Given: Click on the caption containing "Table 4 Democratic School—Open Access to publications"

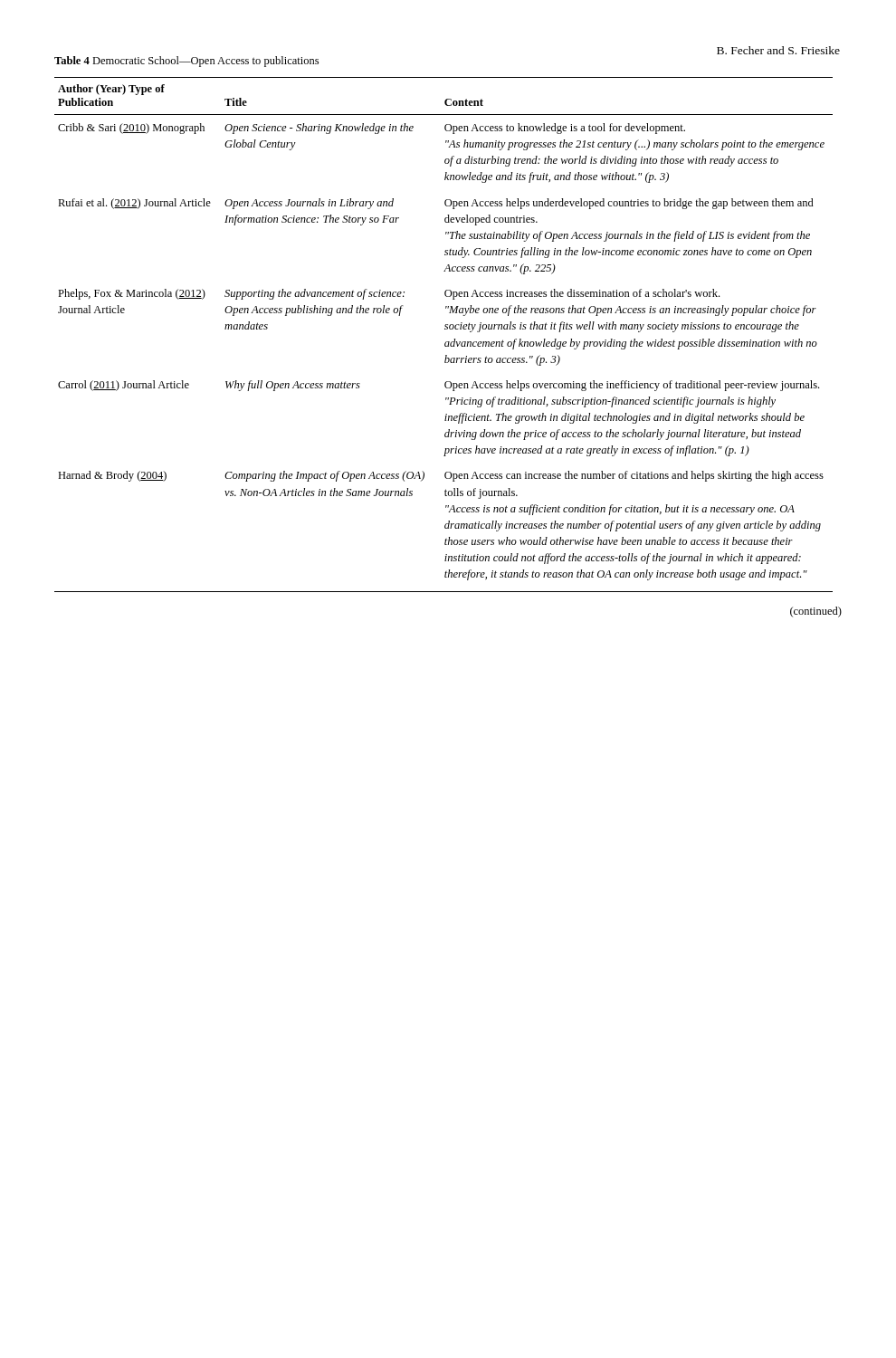Looking at the screenshot, I should tap(187, 61).
